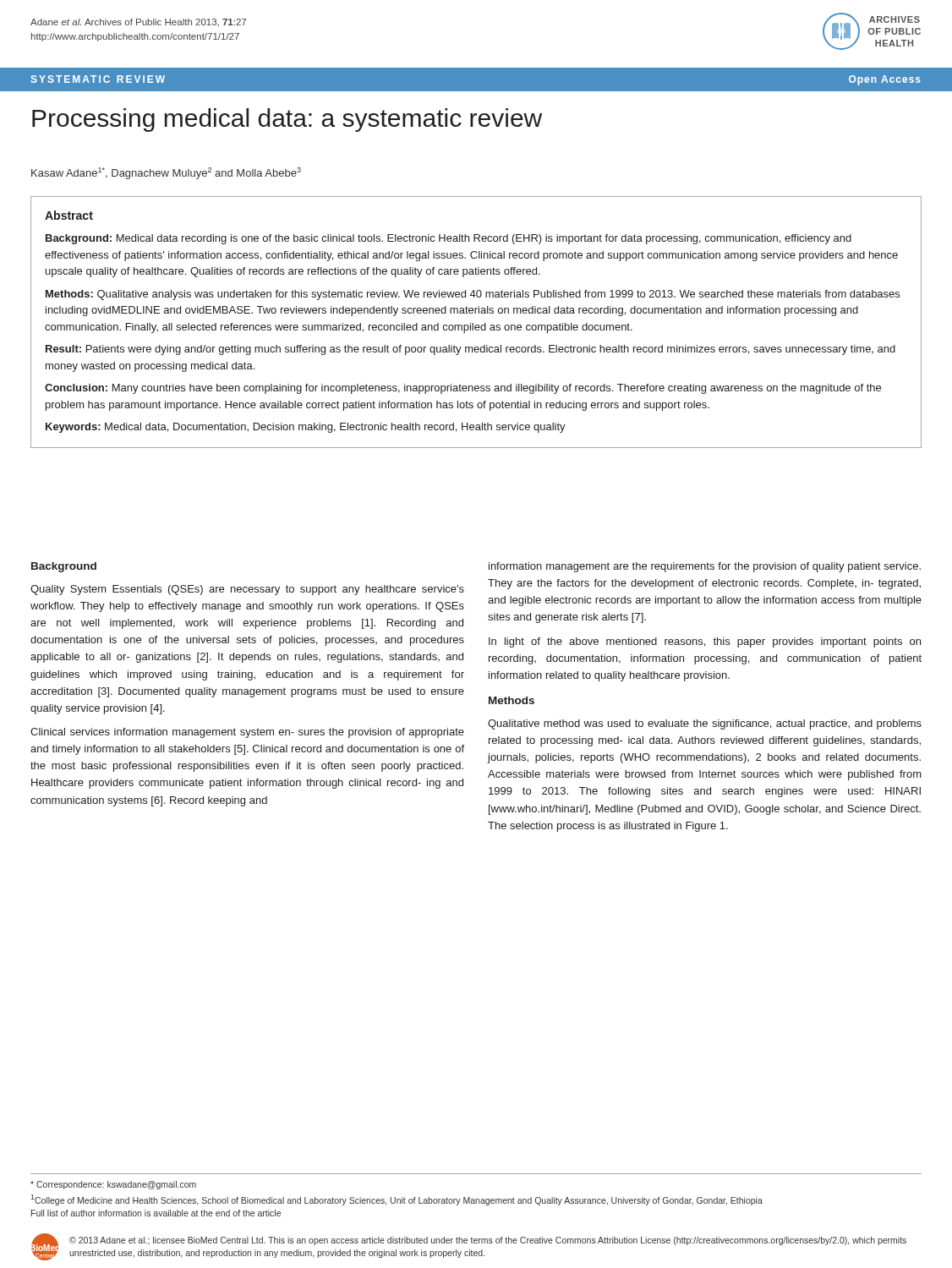Select the block starting "Clinical services information management system en-"
Image resolution: width=952 pixels, height=1268 pixels.
[247, 766]
